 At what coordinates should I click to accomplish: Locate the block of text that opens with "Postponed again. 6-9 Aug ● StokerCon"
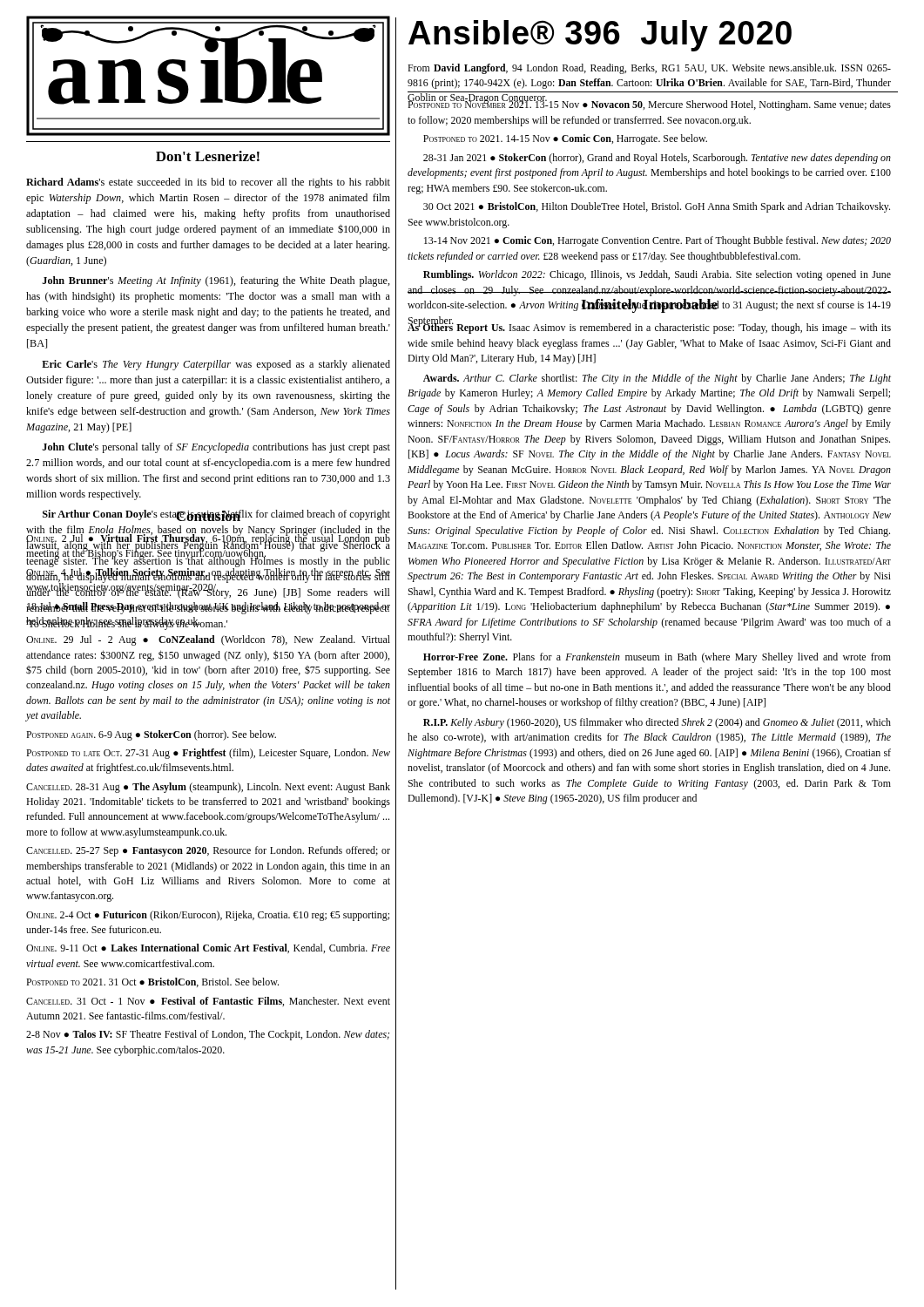point(151,734)
